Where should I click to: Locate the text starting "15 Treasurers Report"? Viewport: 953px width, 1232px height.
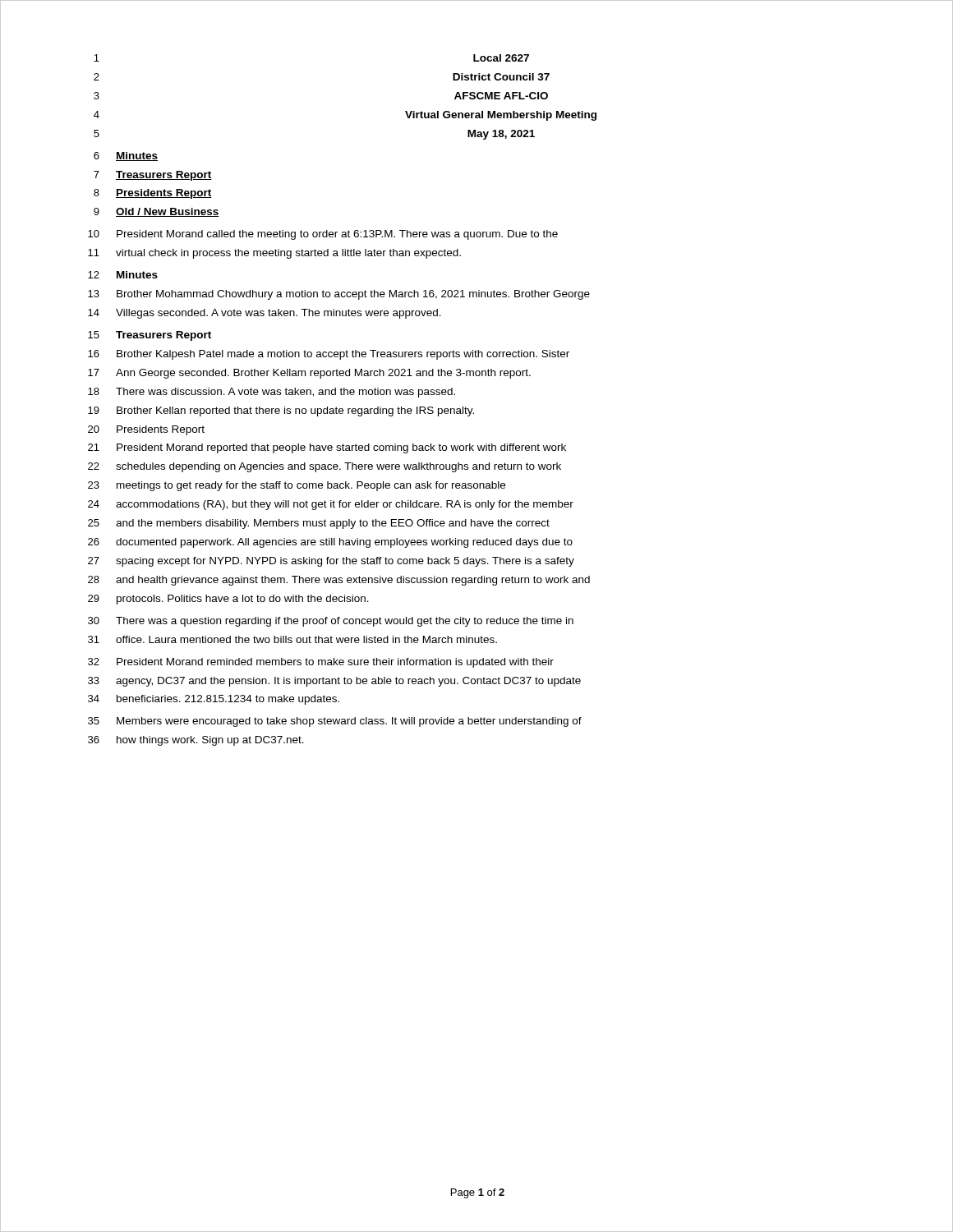[150, 336]
